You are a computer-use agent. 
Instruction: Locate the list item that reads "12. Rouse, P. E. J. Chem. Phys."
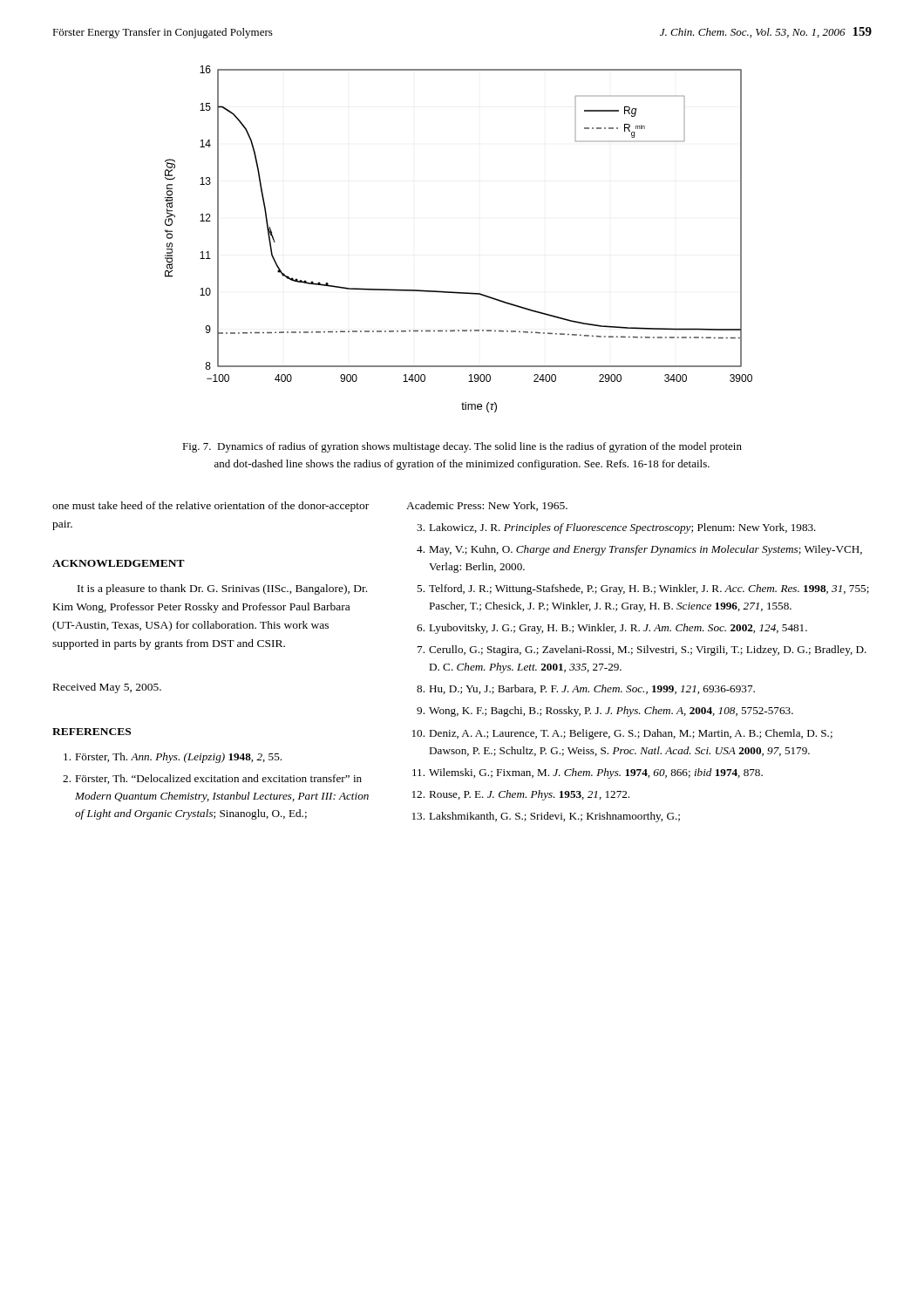click(x=639, y=794)
